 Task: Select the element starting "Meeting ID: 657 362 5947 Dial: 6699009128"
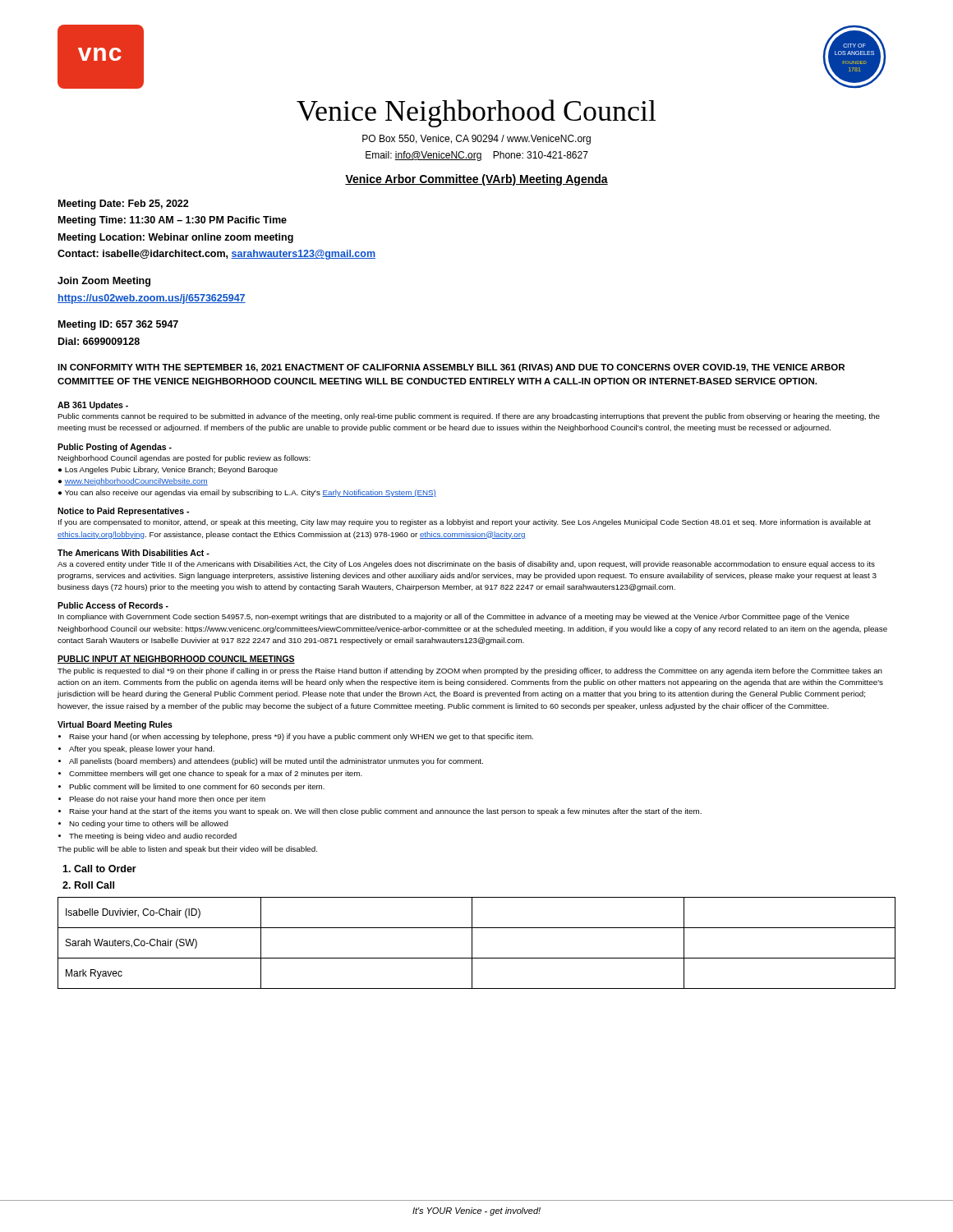pyautogui.click(x=118, y=333)
